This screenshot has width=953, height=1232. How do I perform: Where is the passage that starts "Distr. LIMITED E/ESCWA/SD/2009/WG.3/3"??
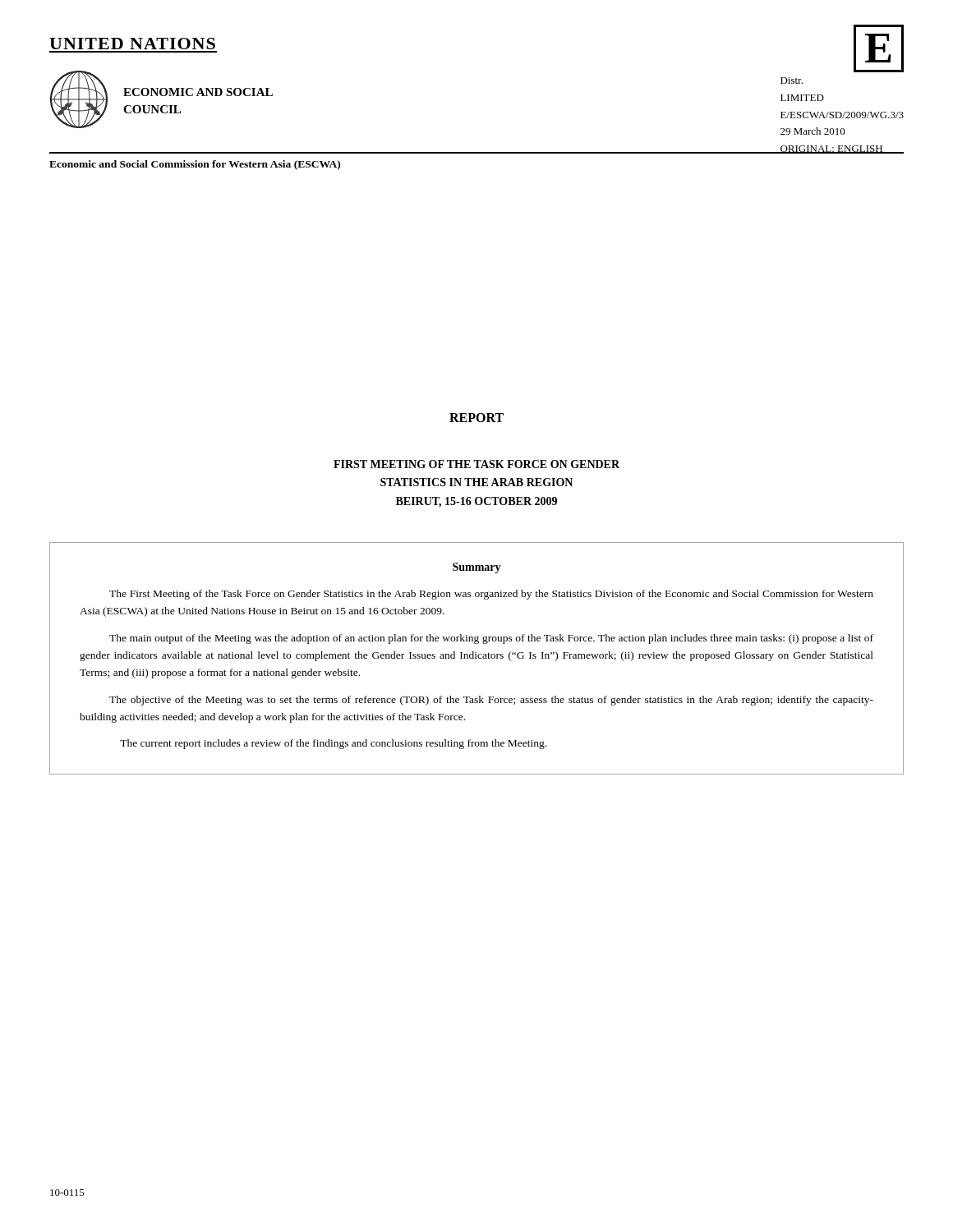(842, 114)
